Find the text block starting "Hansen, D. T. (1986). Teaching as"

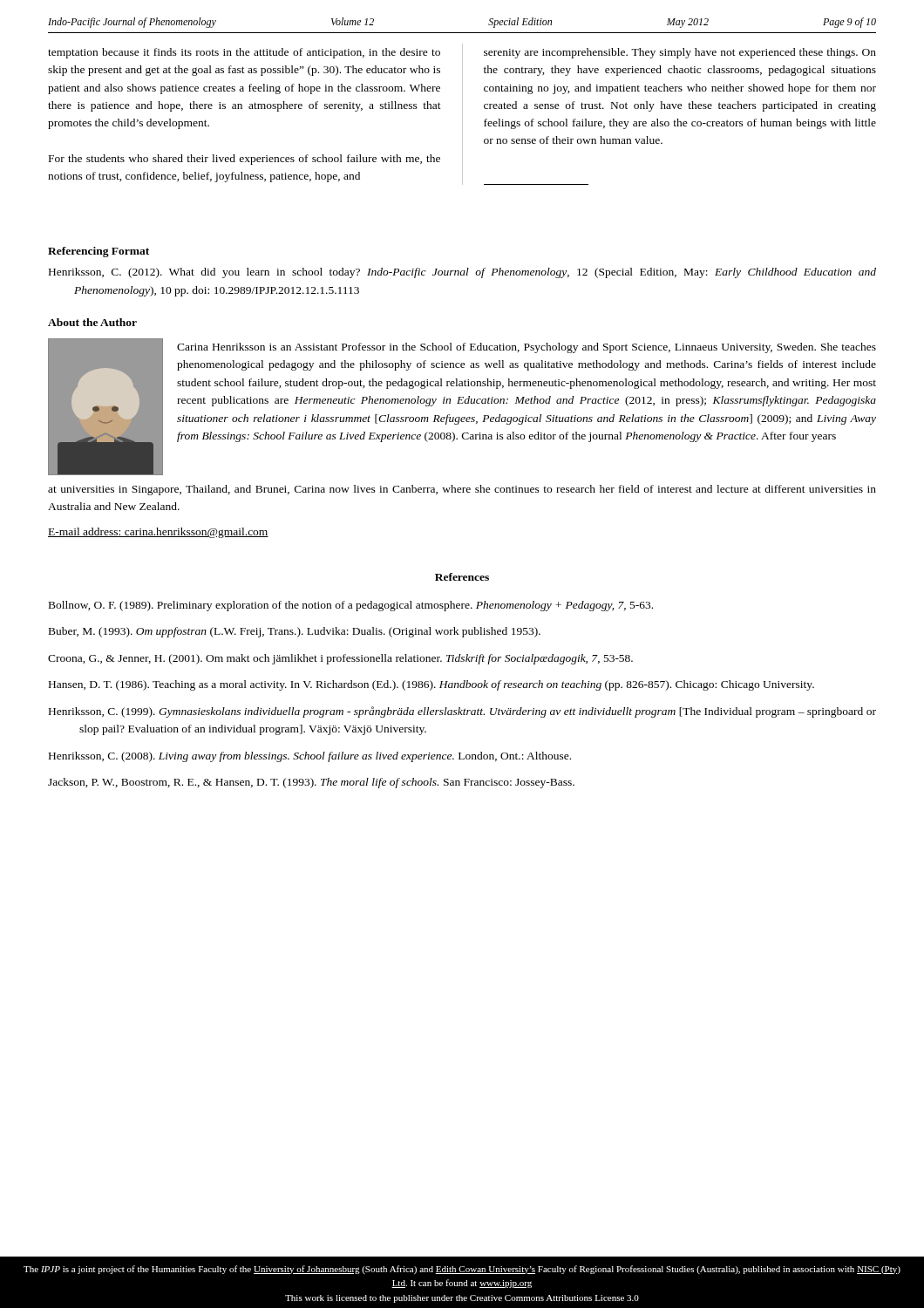pos(431,684)
